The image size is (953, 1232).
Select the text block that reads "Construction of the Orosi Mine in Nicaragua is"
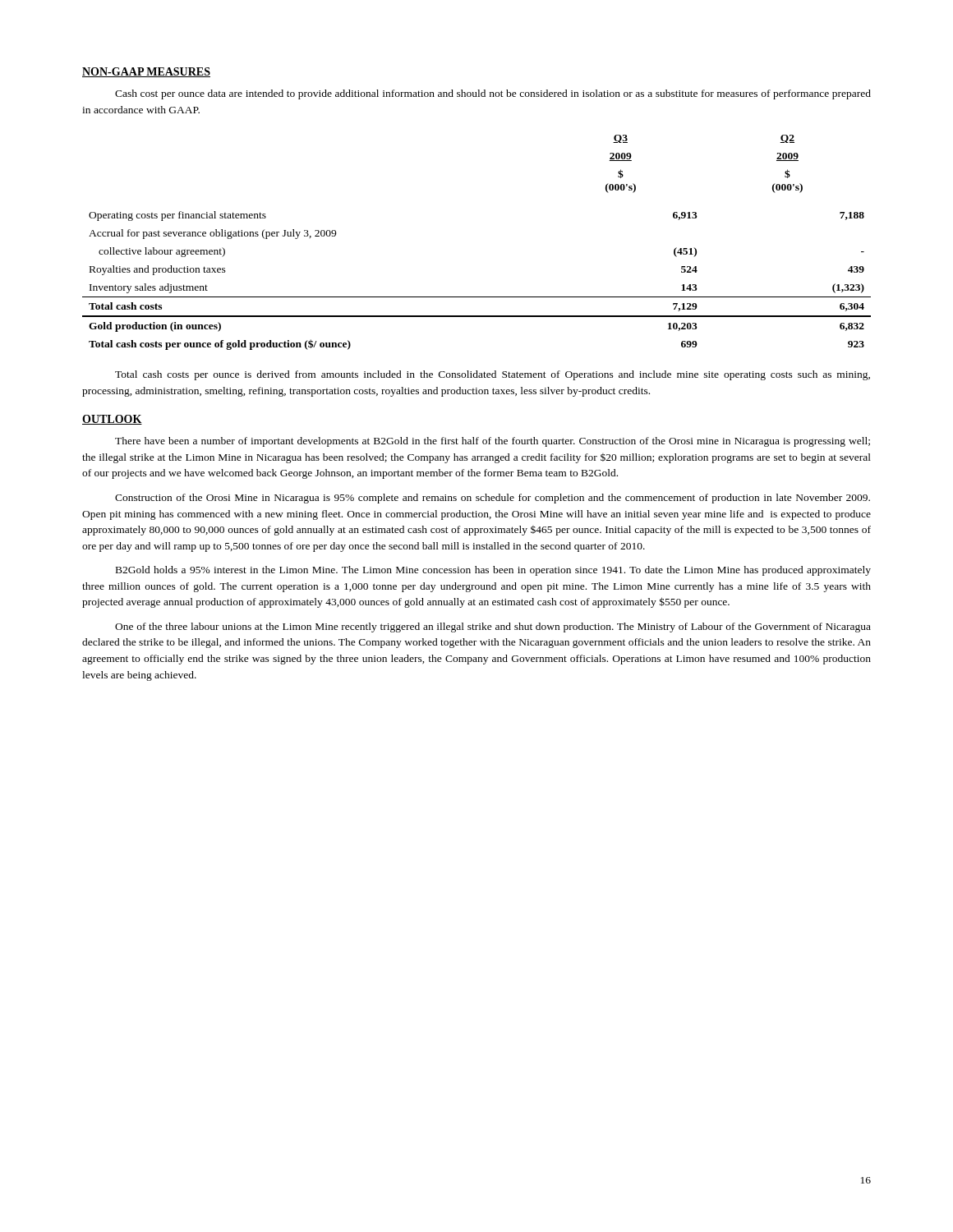476,521
